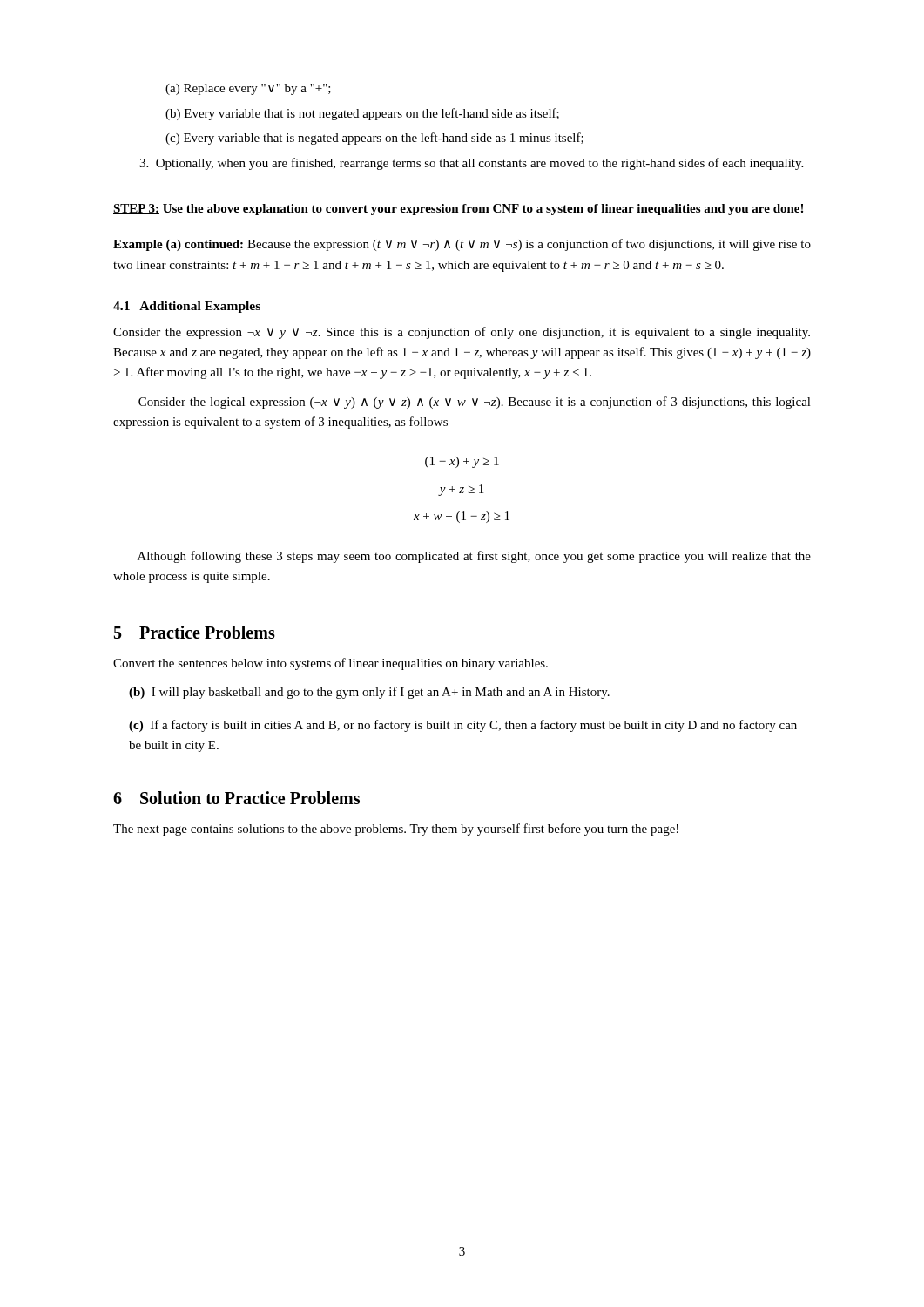Screen dimensions: 1307x924
Task: Navigate to the element starting "STEP 3: Use"
Action: (459, 208)
